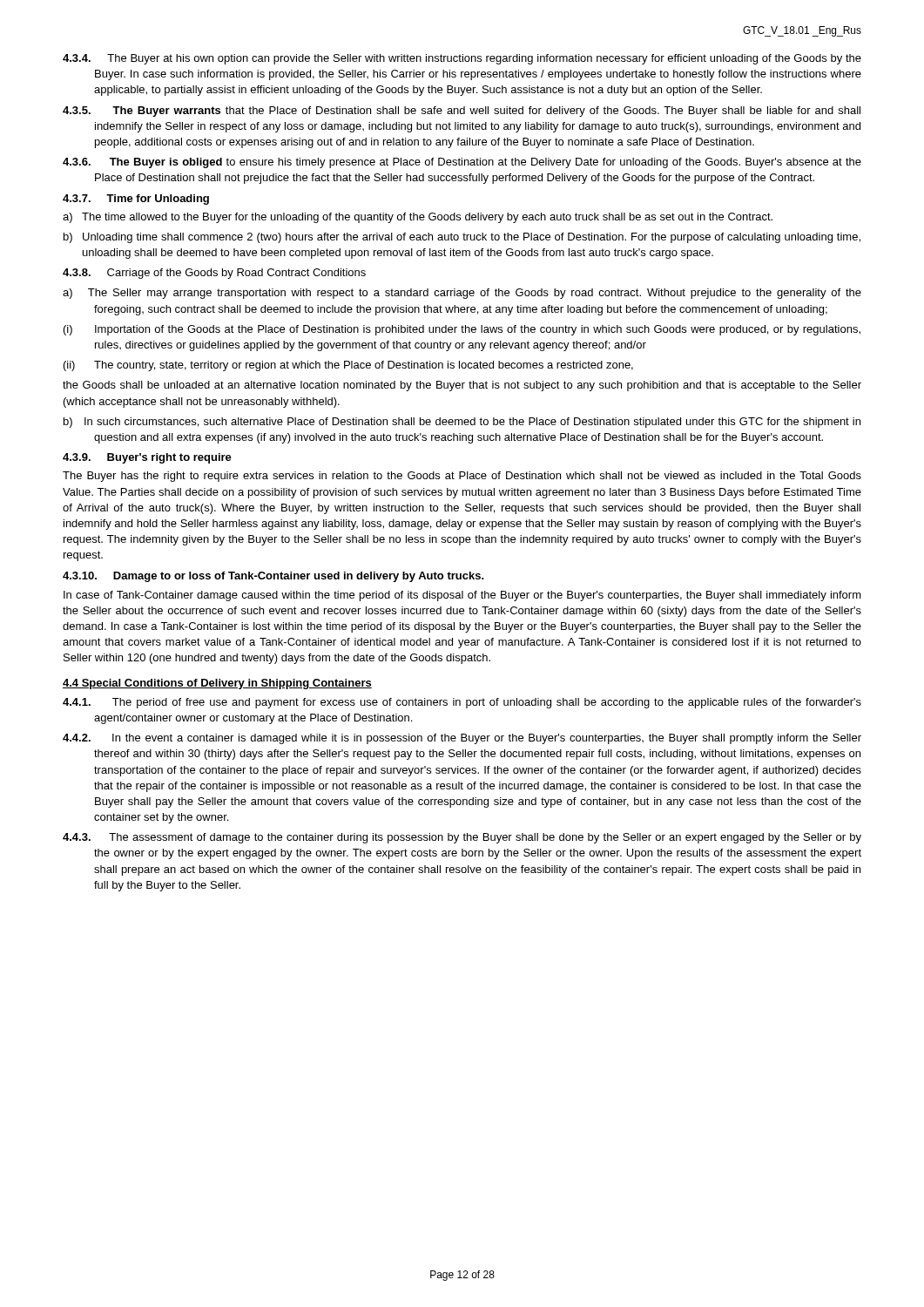Viewport: 924px width, 1307px height.
Task: Select the block starting "4.2. In the event a container is damaged"
Action: [462, 778]
